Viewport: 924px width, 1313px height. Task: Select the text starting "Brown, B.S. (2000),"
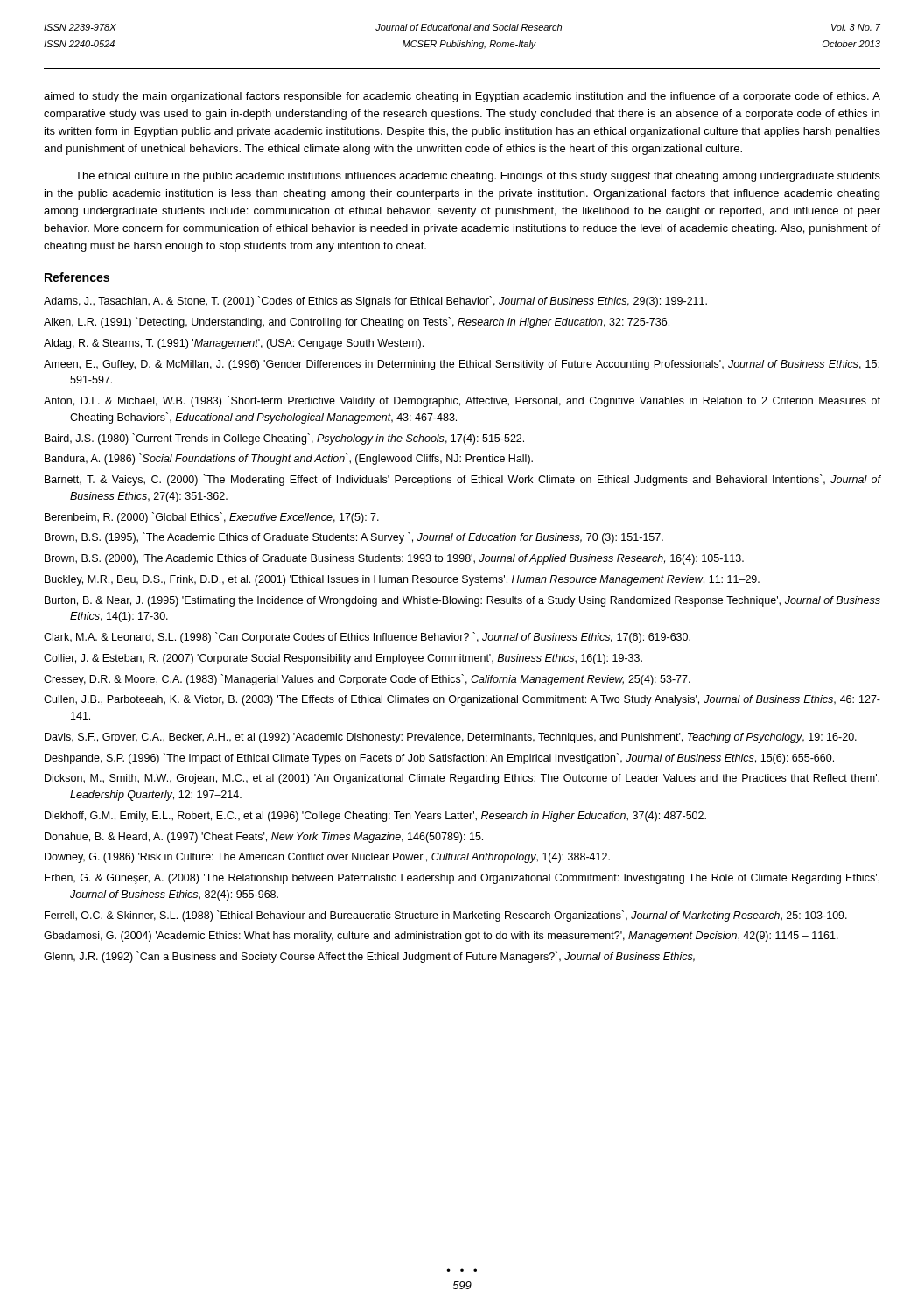tap(394, 558)
